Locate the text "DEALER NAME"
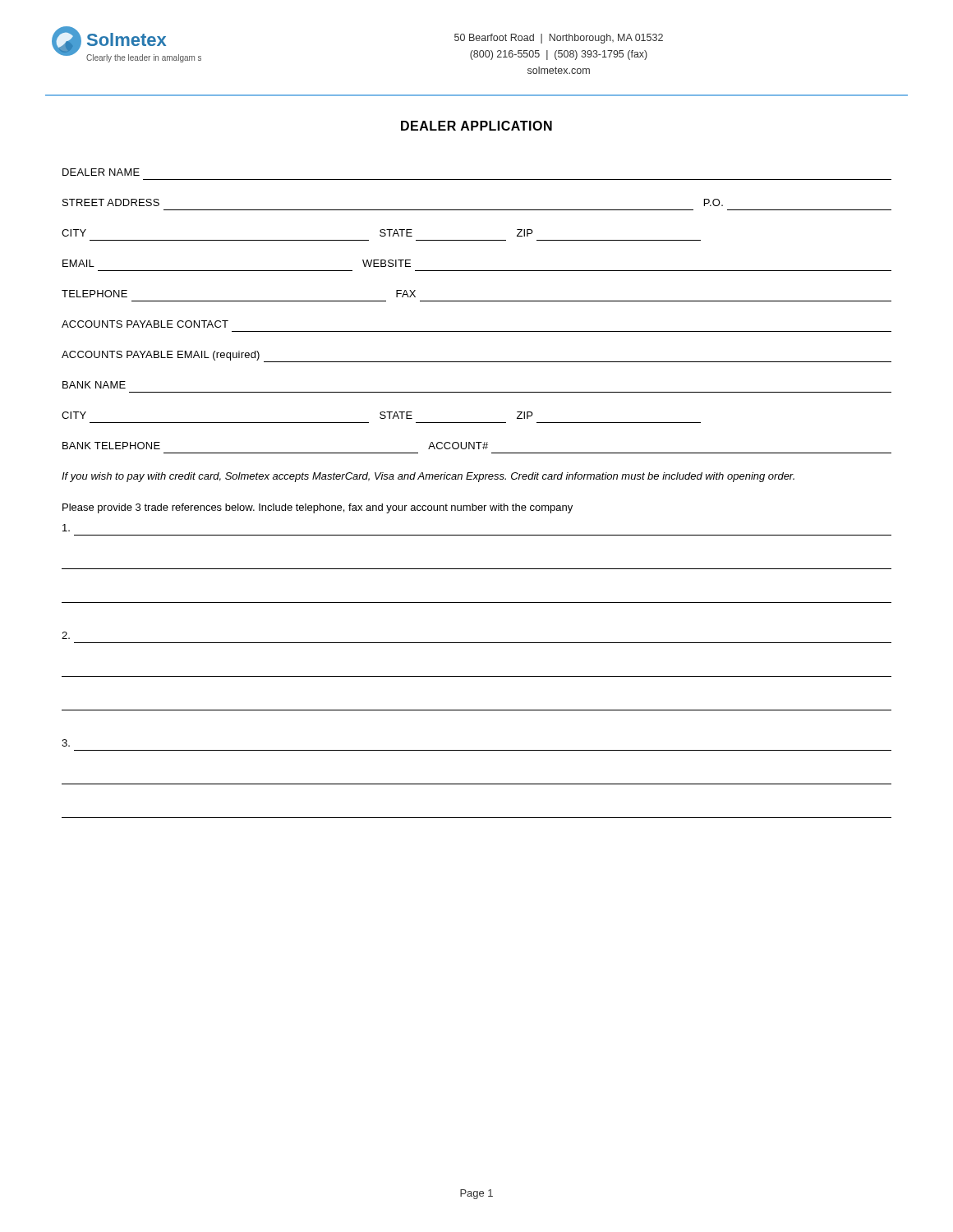953x1232 pixels. coord(476,172)
